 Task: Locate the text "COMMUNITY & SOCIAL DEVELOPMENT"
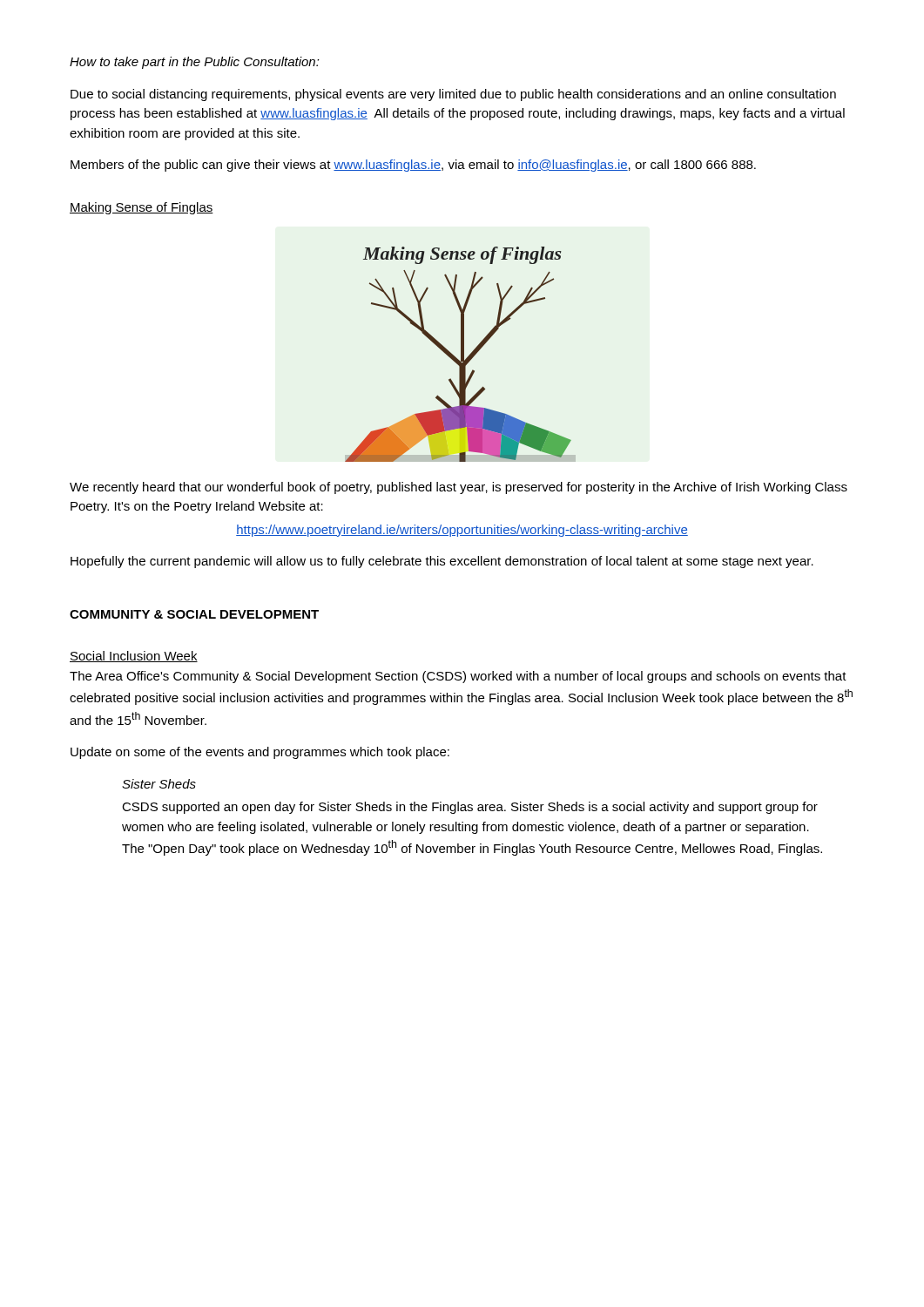(194, 613)
